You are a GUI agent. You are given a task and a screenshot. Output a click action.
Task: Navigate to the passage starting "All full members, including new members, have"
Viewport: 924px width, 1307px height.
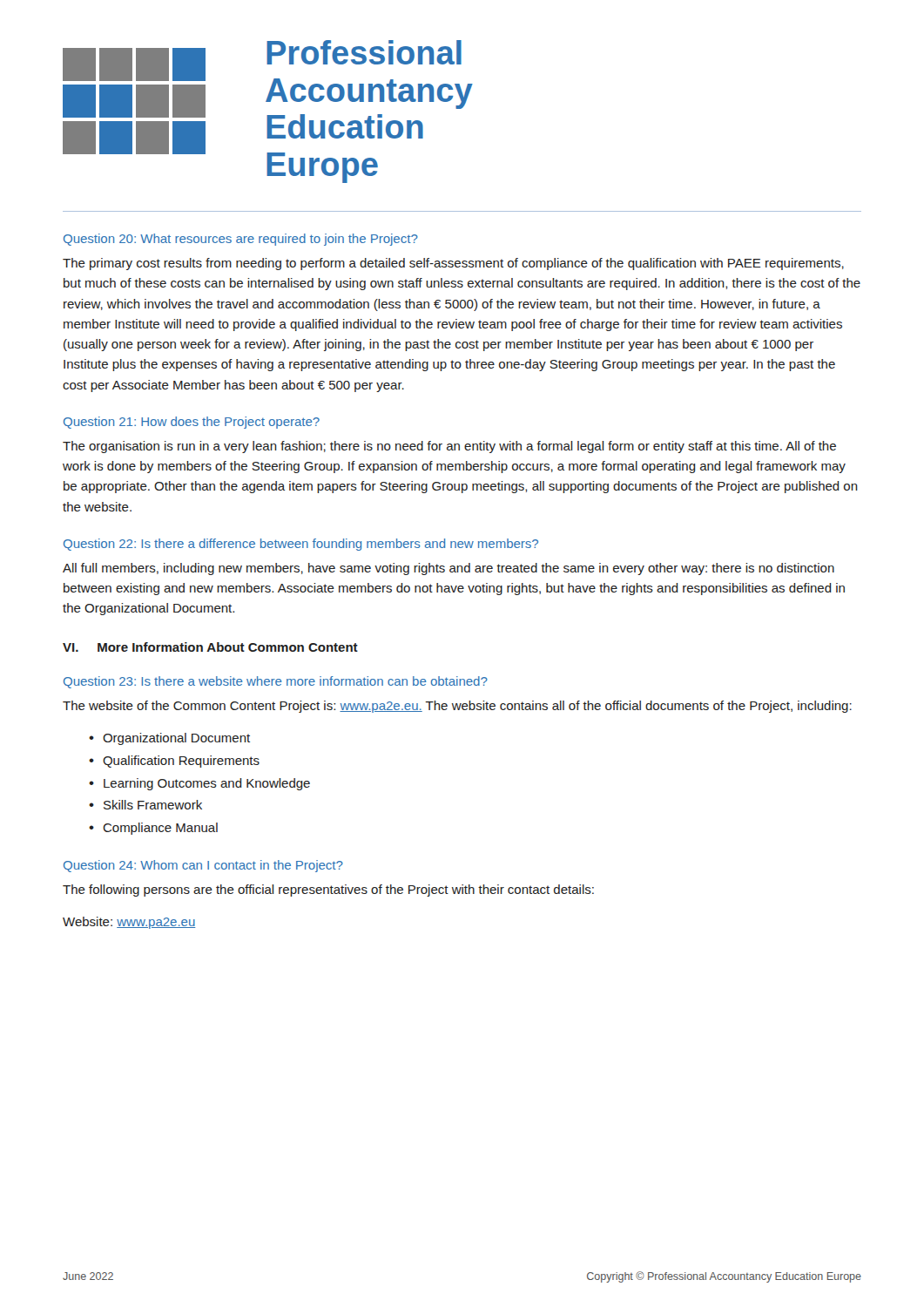pyautogui.click(x=454, y=588)
